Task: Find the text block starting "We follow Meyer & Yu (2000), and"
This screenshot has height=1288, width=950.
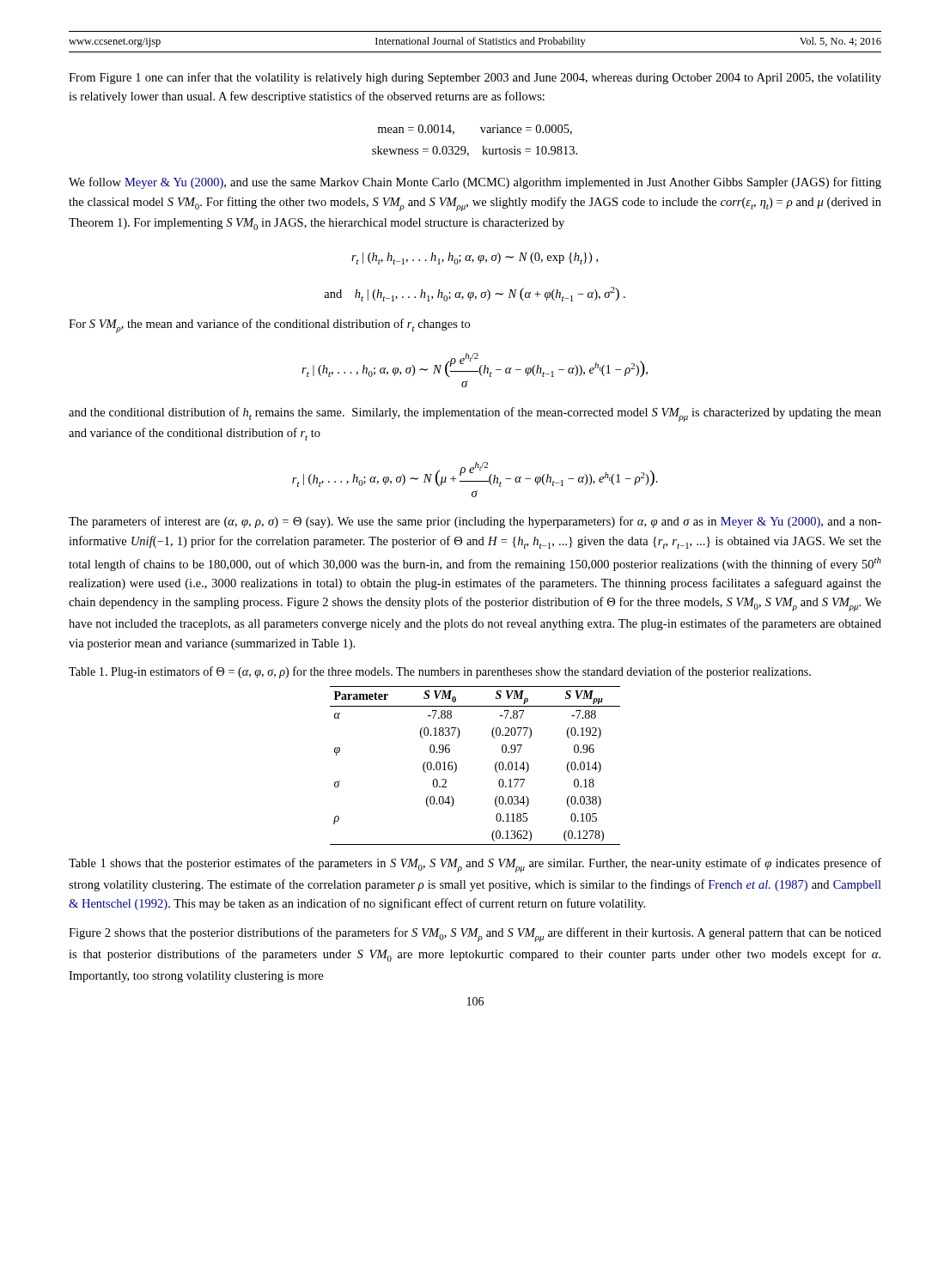Action: [x=475, y=204]
